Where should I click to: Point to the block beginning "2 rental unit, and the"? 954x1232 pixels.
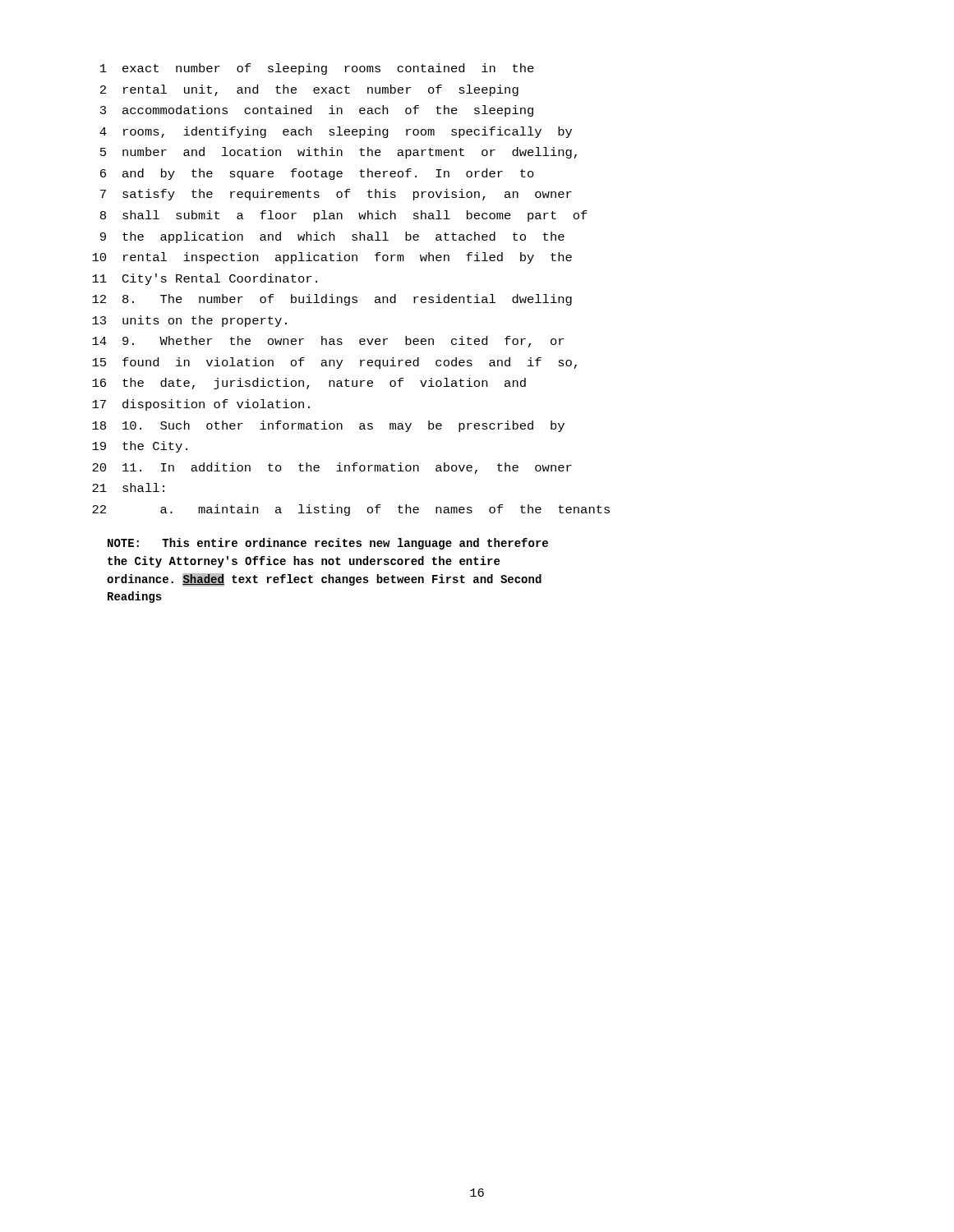[477, 91]
